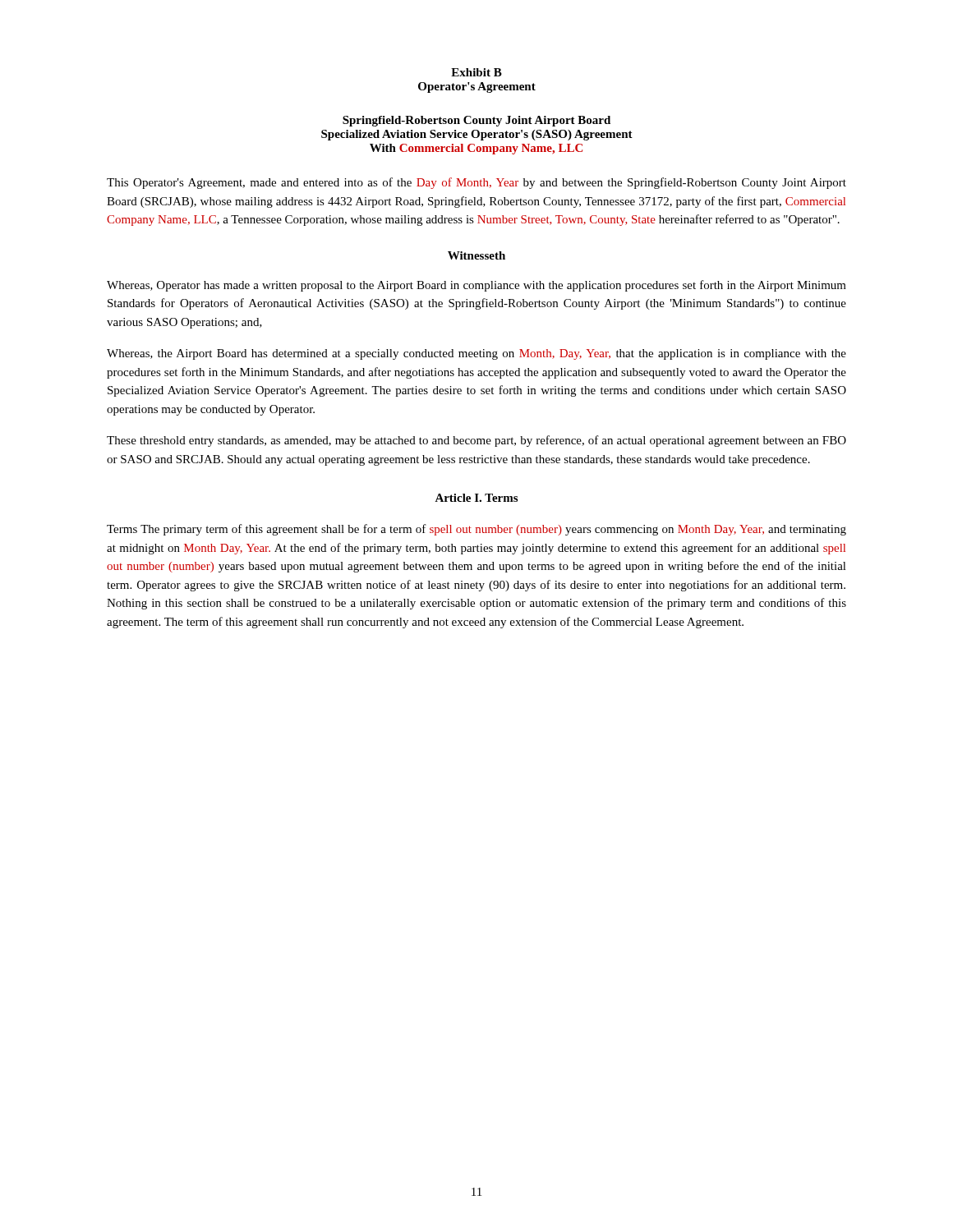Locate the text starting "Whereas, Operator has made a written proposal to"
This screenshot has width=953, height=1232.
476,303
